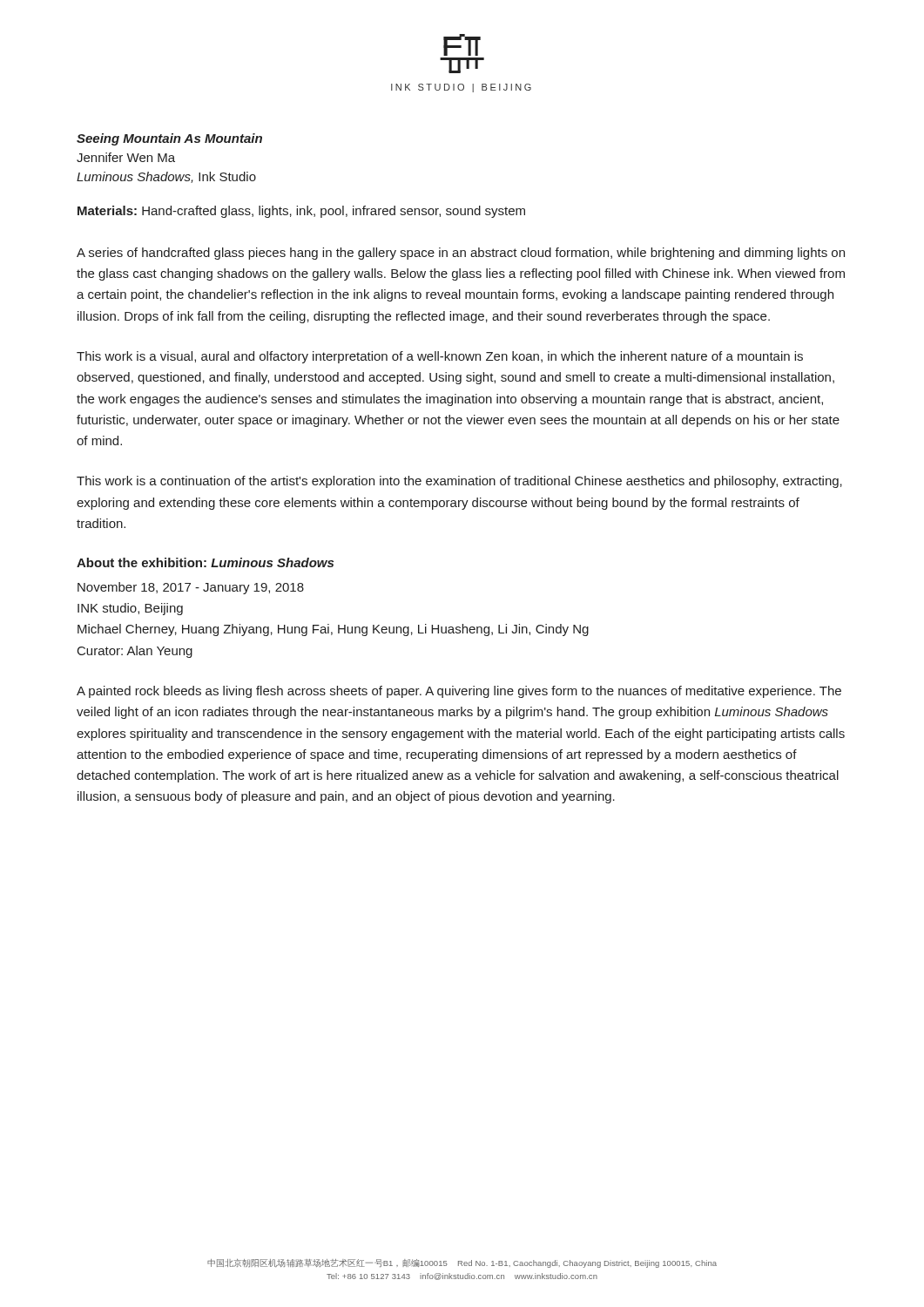Locate the block of text that opens with "November 18, 2017 - January 19, 2018 INK"
This screenshot has height=1307, width=924.
coord(462,619)
